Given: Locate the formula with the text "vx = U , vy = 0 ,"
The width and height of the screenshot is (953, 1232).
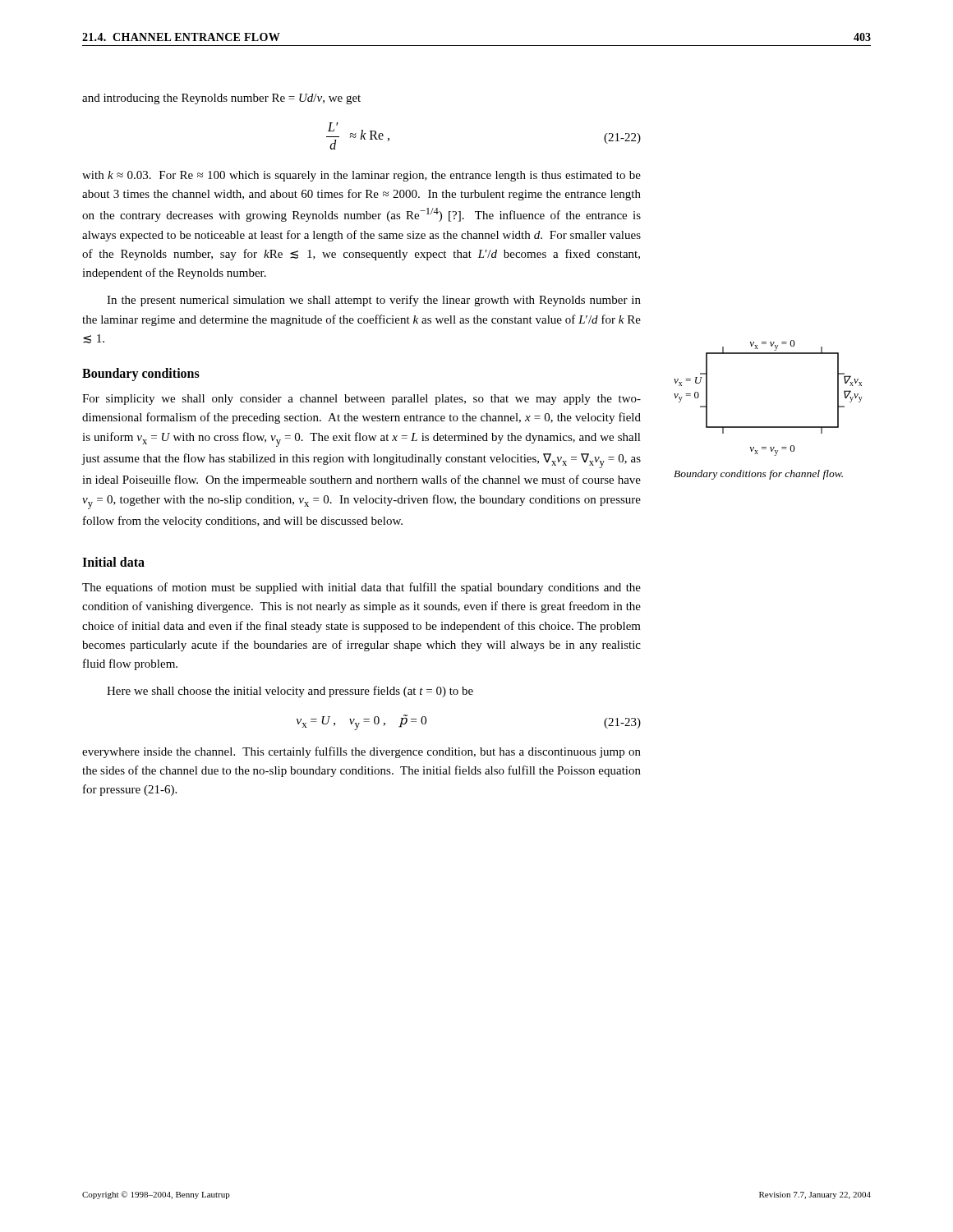Looking at the screenshot, I should 355,723.
